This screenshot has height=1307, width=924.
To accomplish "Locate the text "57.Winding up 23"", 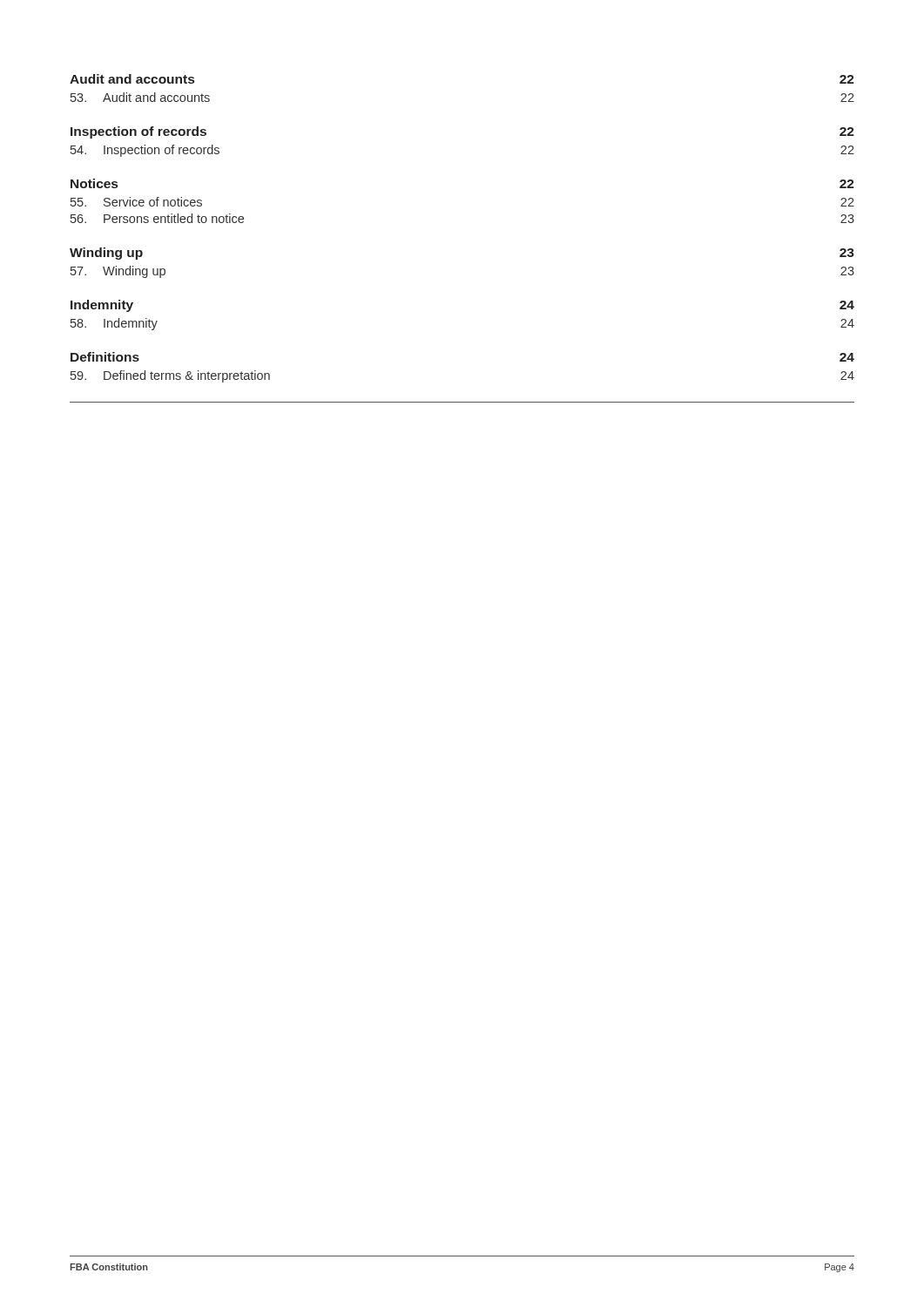I will pos(133,271).
